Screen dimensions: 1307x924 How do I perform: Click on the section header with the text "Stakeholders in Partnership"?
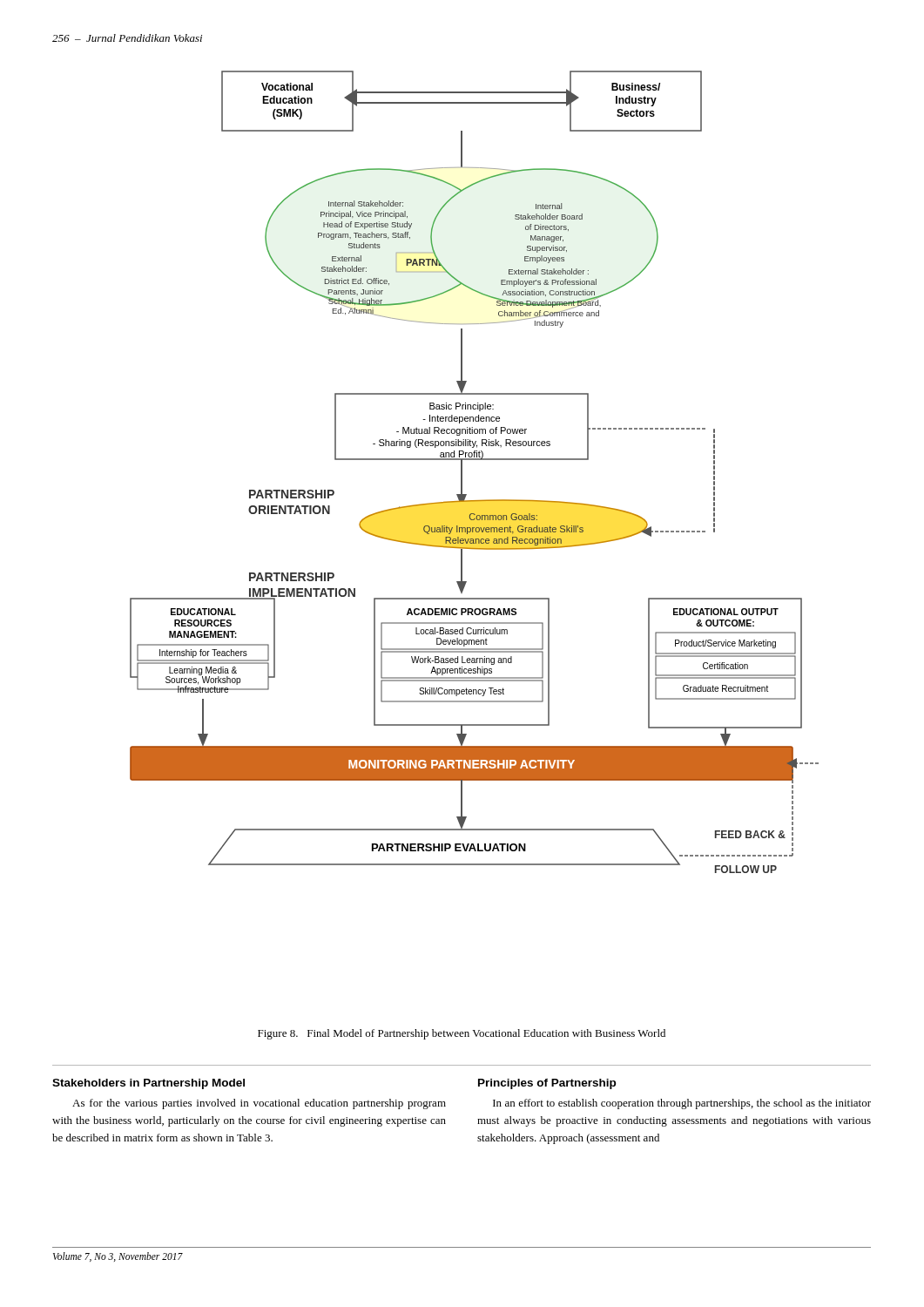(149, 1083)
